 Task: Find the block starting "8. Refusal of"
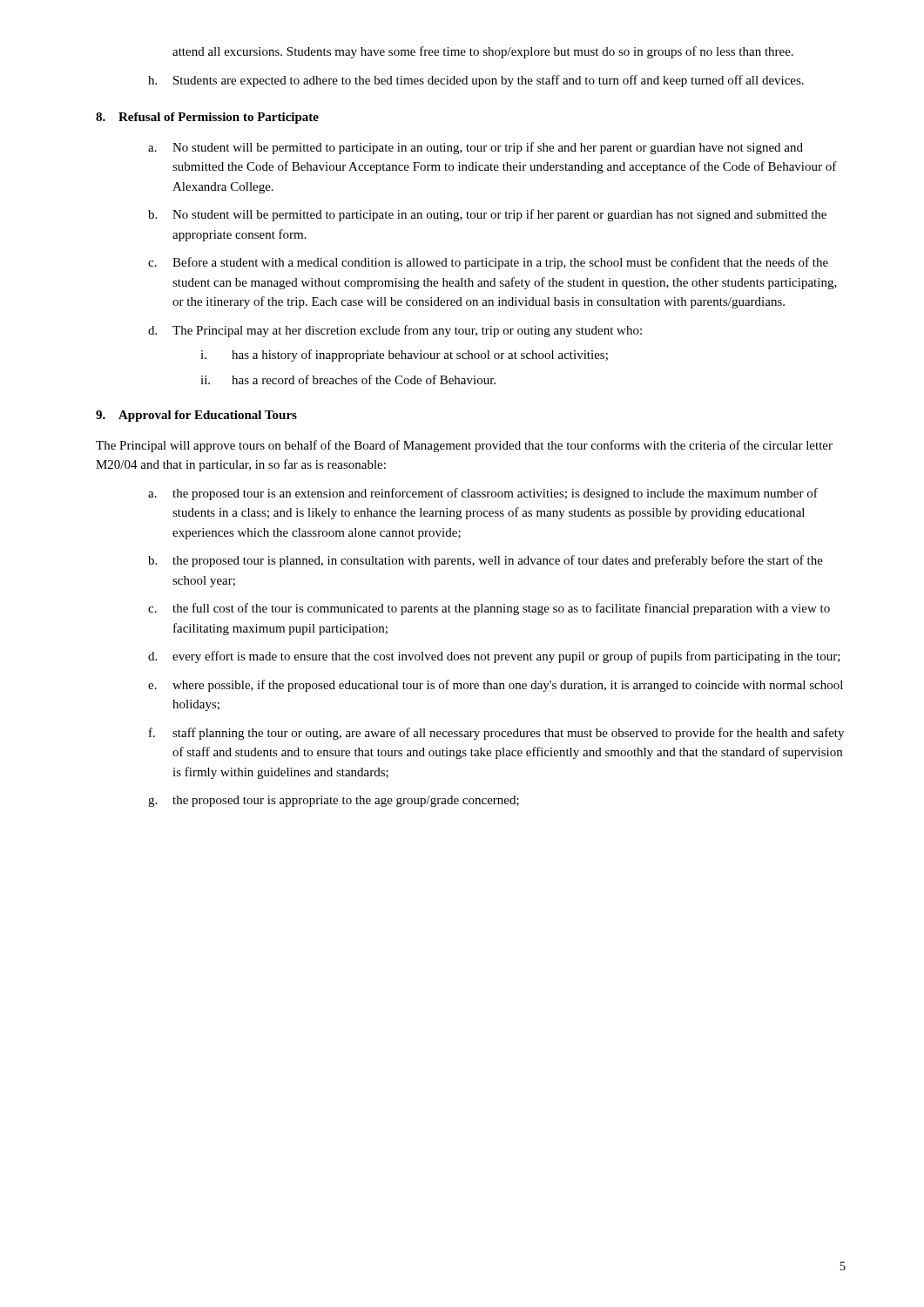pyautogui.click(x=207, y=117)
